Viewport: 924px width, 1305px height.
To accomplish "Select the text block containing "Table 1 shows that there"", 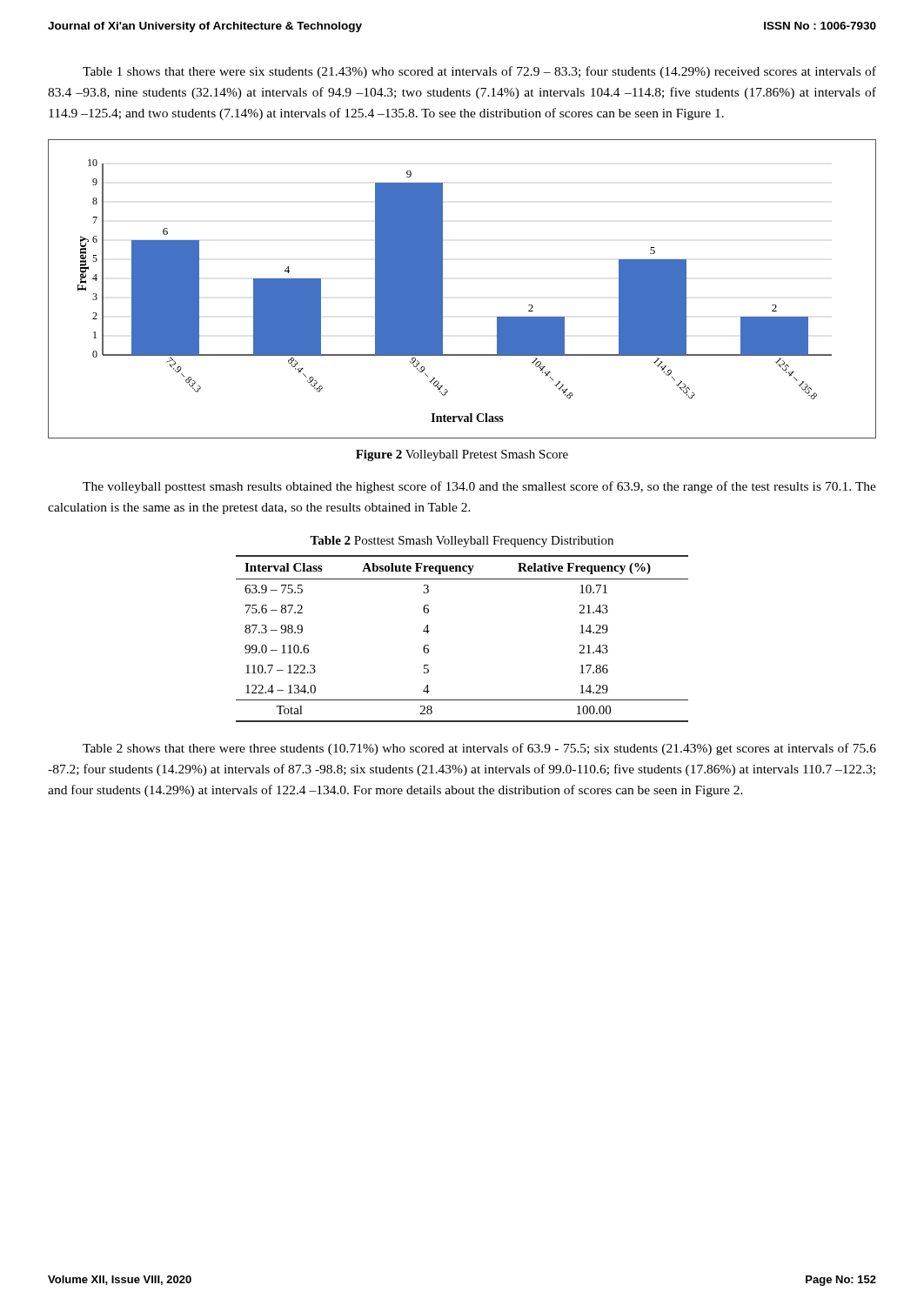I will [462, 92].
